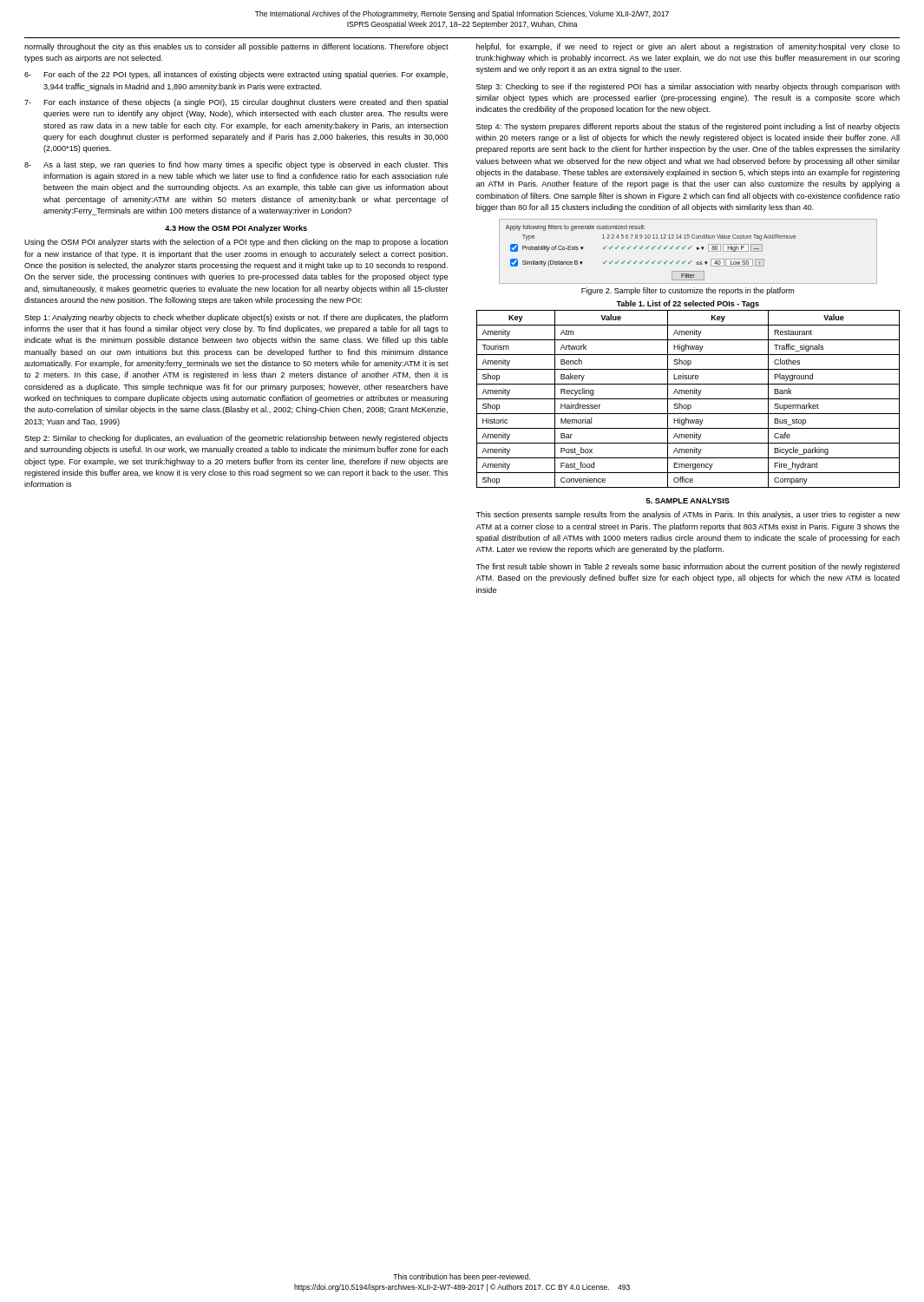Viewport: 924px width, 1302px height.
Task: Navigate to the text starting "Step 4: The system prepares different"
Action: [688, 168]
